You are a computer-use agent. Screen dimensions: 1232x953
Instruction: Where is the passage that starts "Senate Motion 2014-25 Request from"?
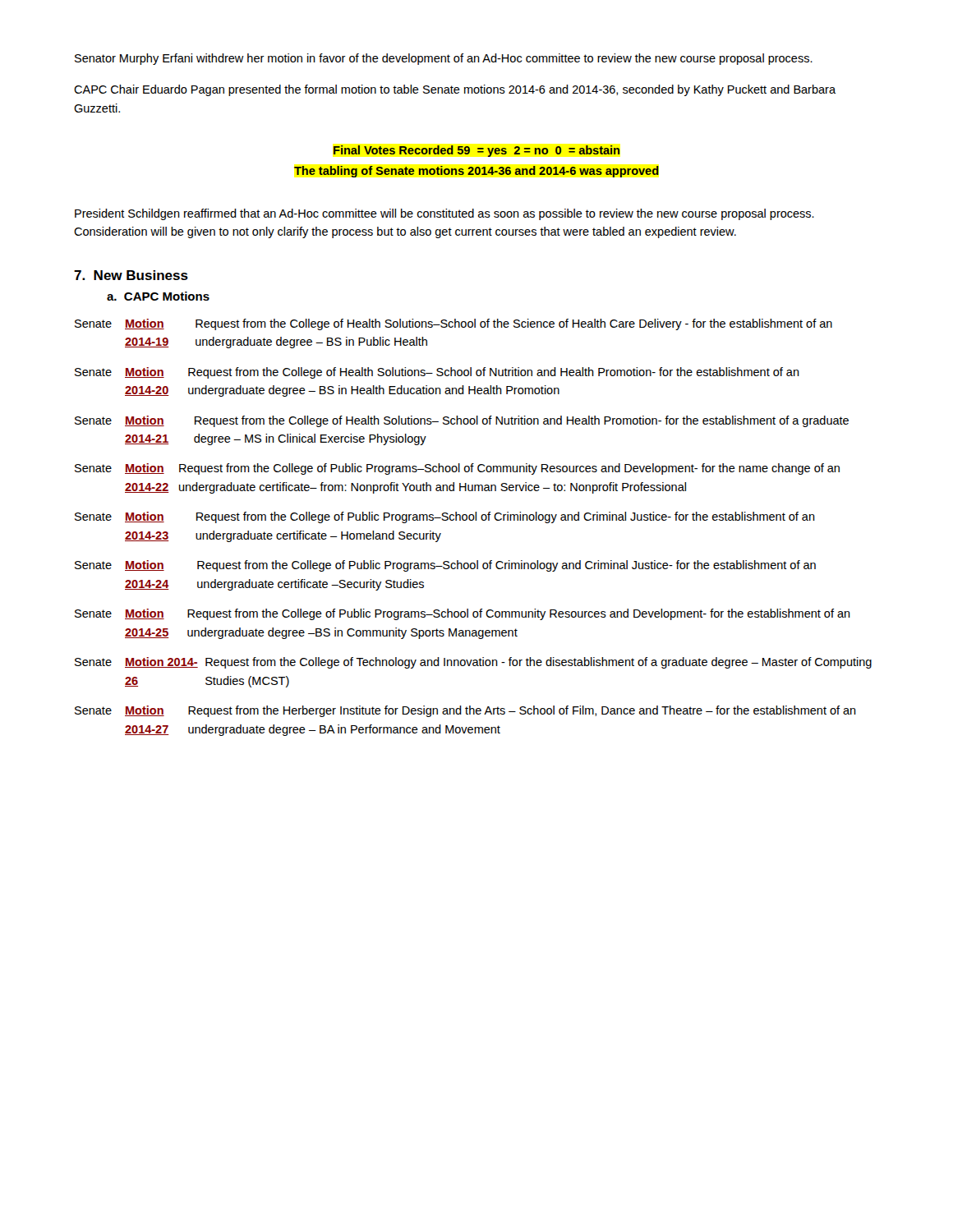(x=476, y=623)
